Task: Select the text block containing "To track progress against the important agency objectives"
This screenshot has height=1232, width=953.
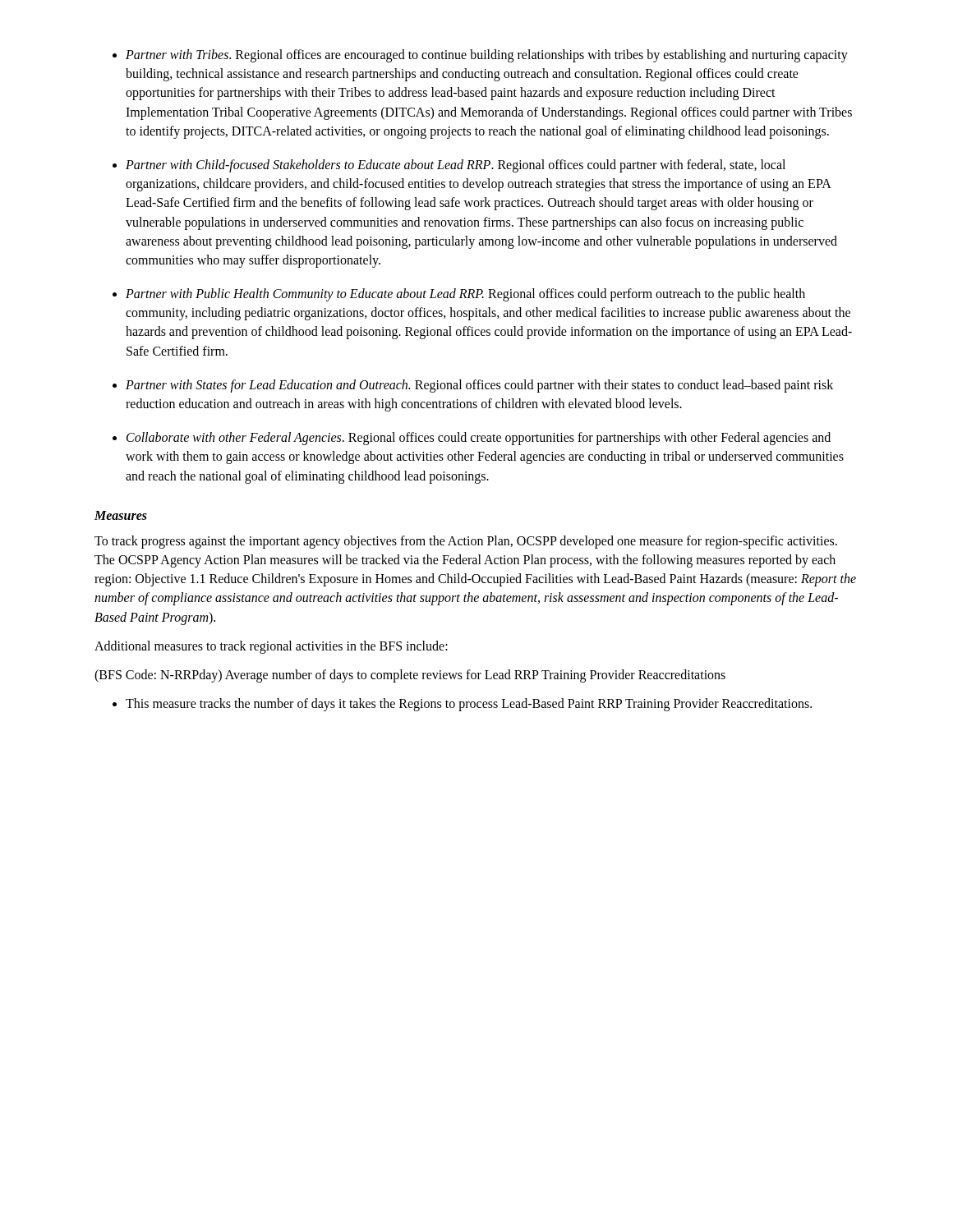Action: pos(475,579)
